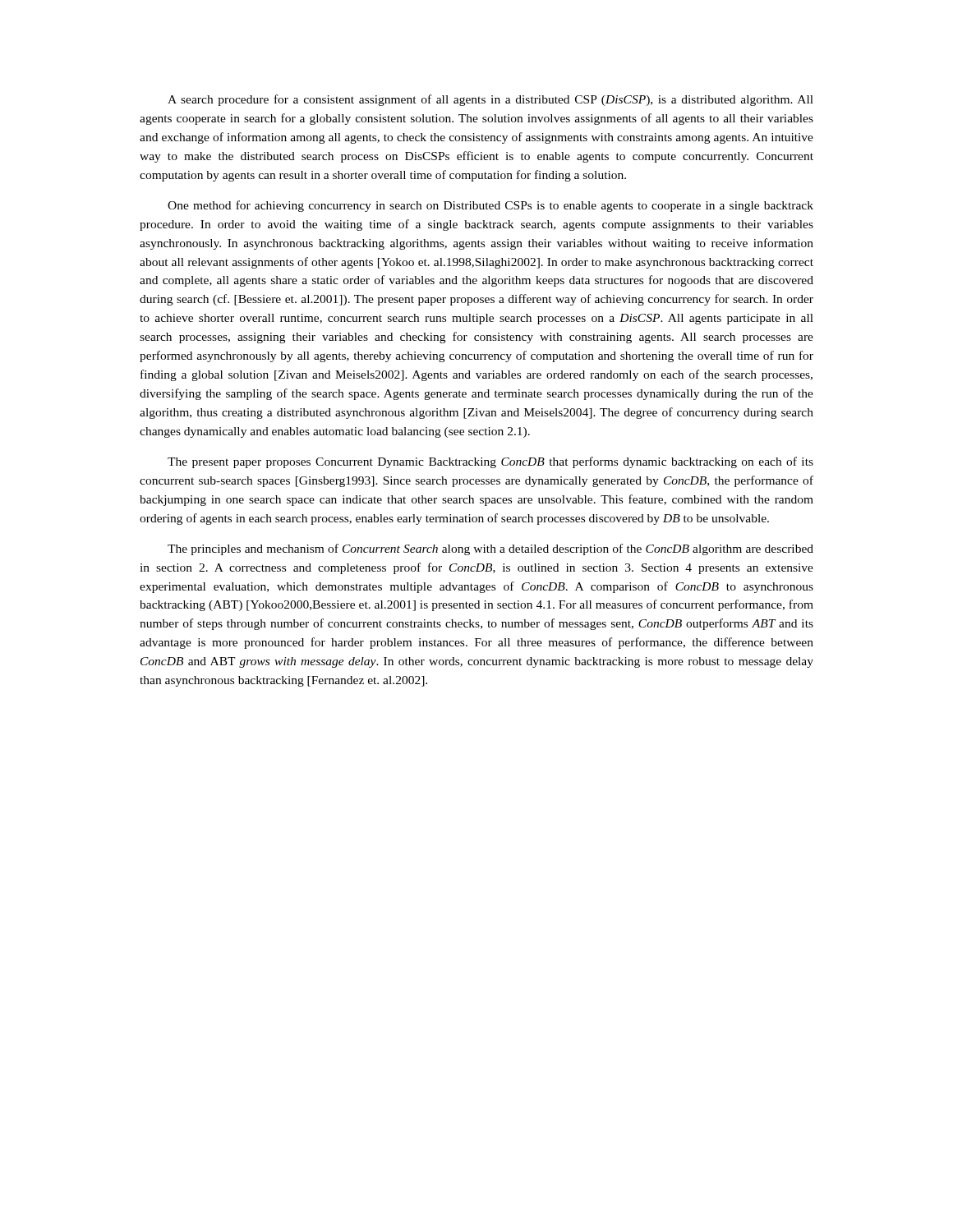Select the text block that reads "The principles and mechanism"

pos(476,615)
